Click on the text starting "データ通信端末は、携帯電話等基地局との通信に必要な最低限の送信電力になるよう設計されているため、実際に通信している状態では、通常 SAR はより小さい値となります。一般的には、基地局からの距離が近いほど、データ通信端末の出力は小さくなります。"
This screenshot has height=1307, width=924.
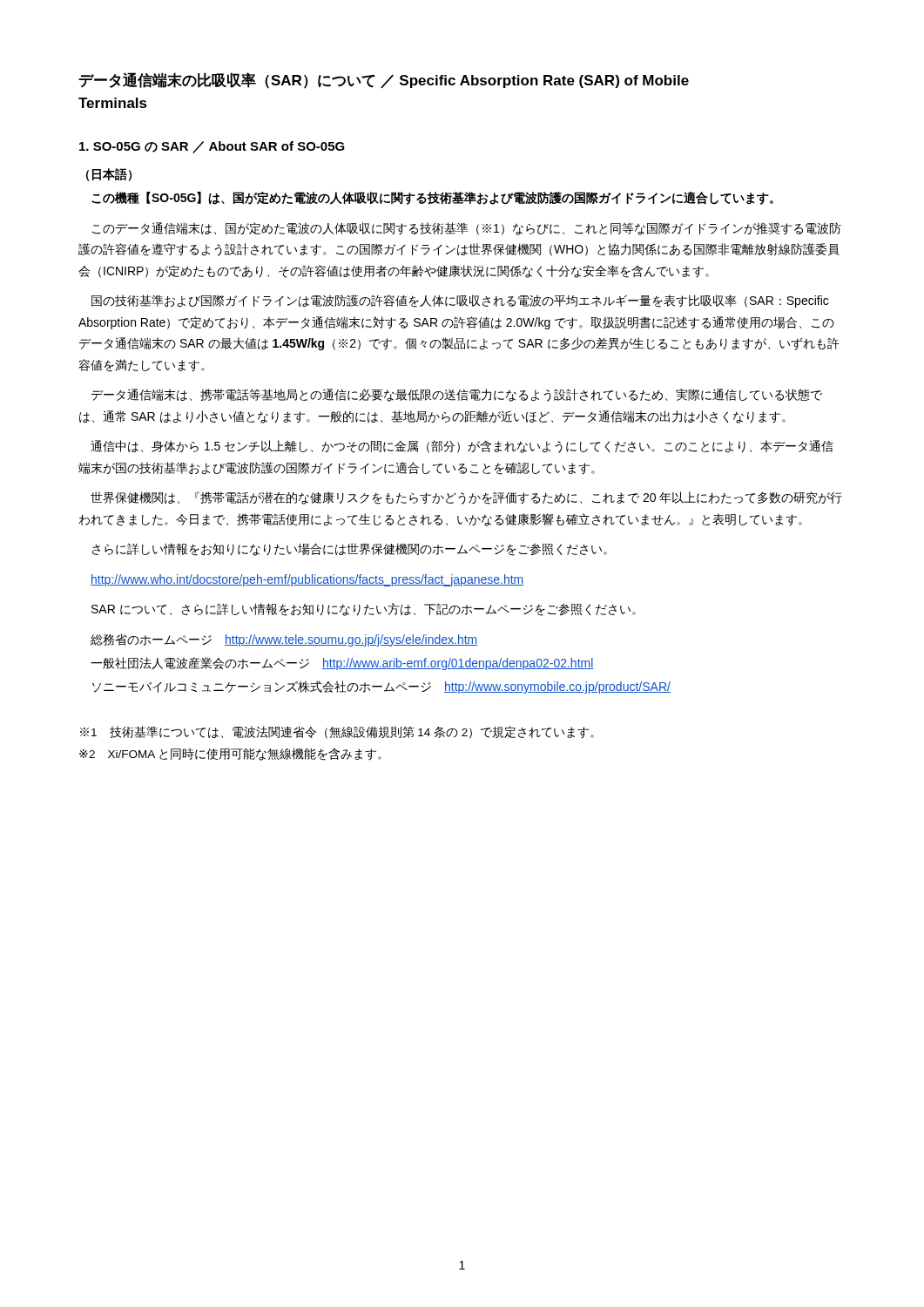pos(450,406)
